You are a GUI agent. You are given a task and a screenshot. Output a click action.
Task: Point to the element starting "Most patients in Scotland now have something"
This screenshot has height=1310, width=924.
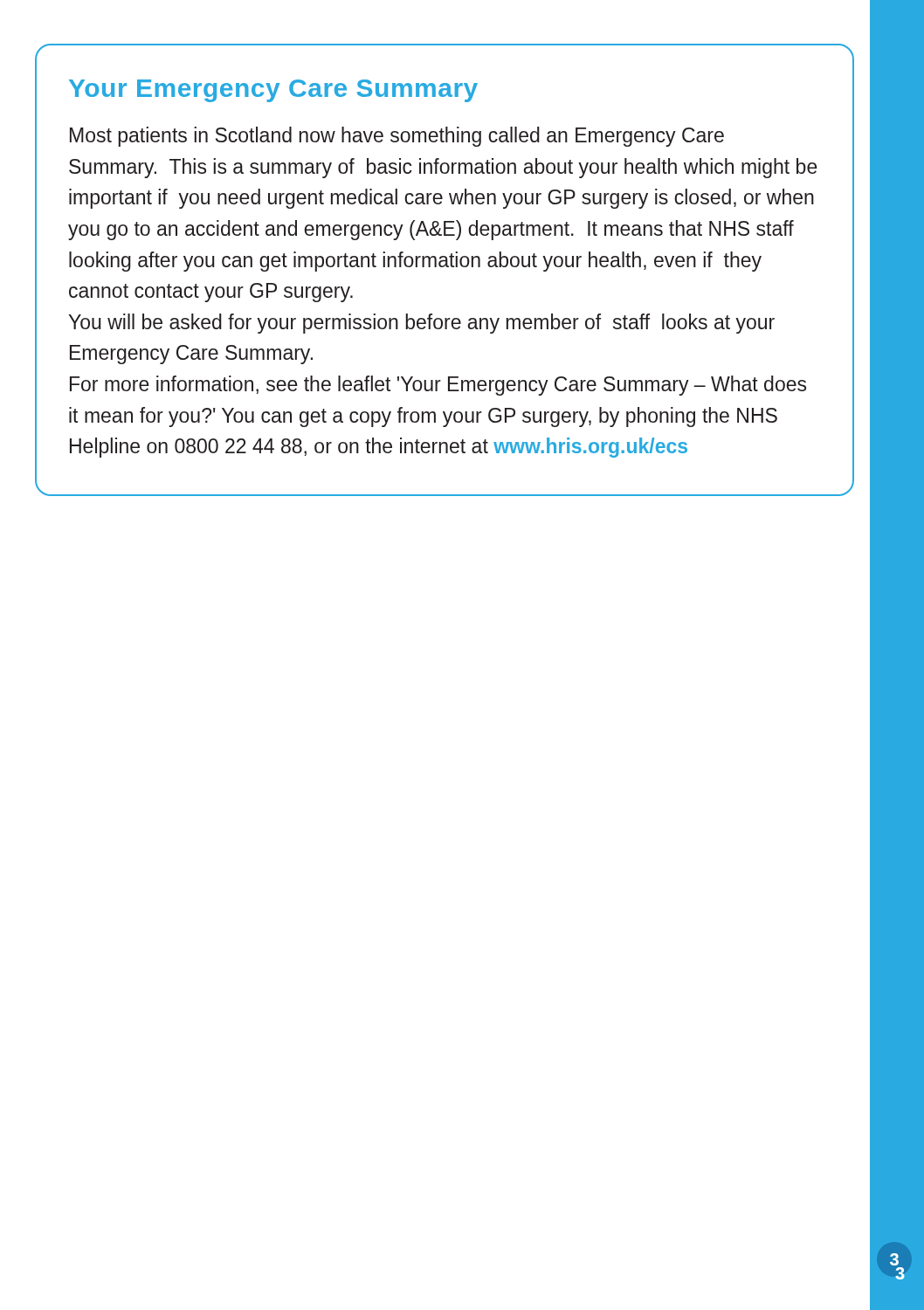[445, 214]
